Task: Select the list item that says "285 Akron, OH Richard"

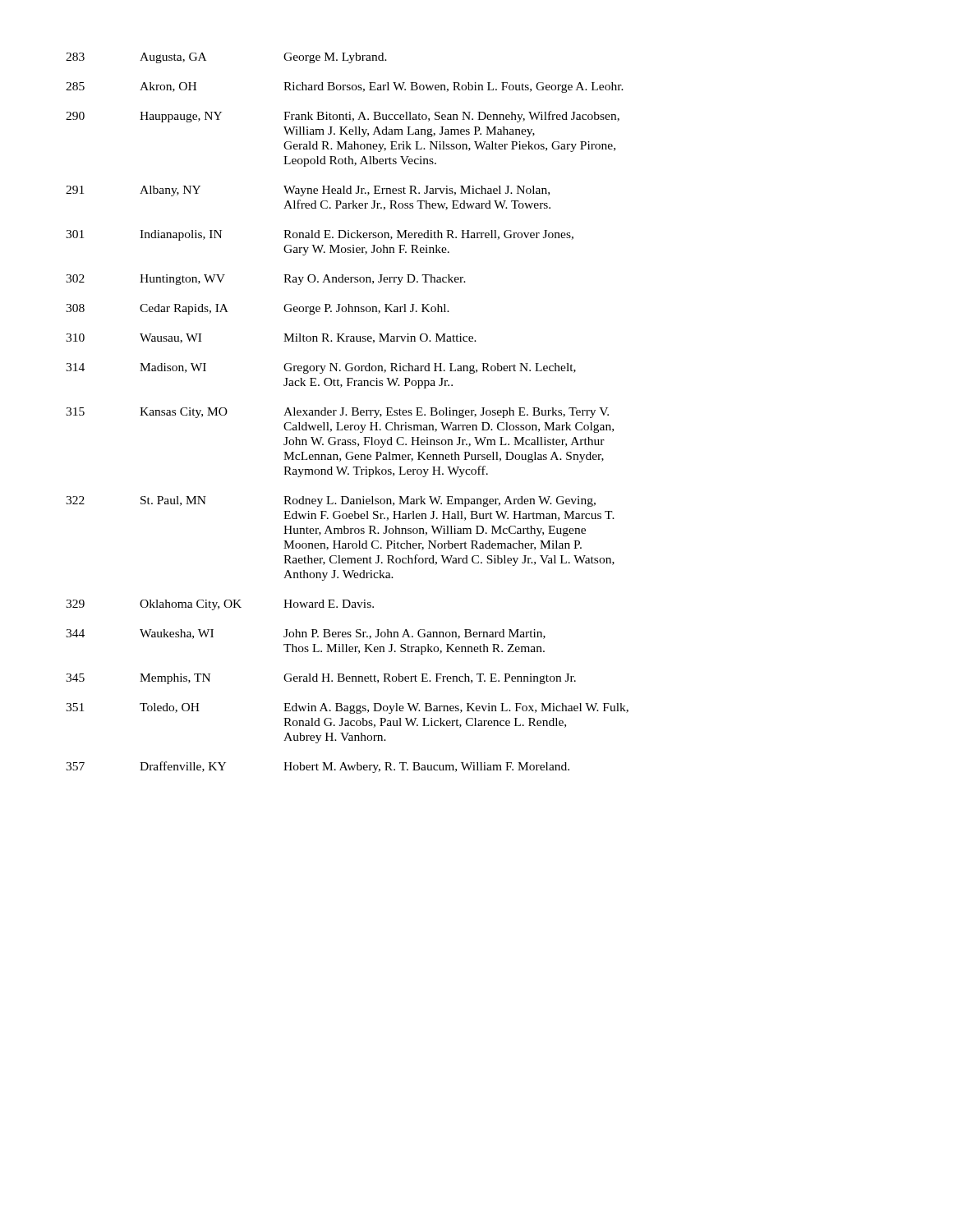Action: pos(476,86)
